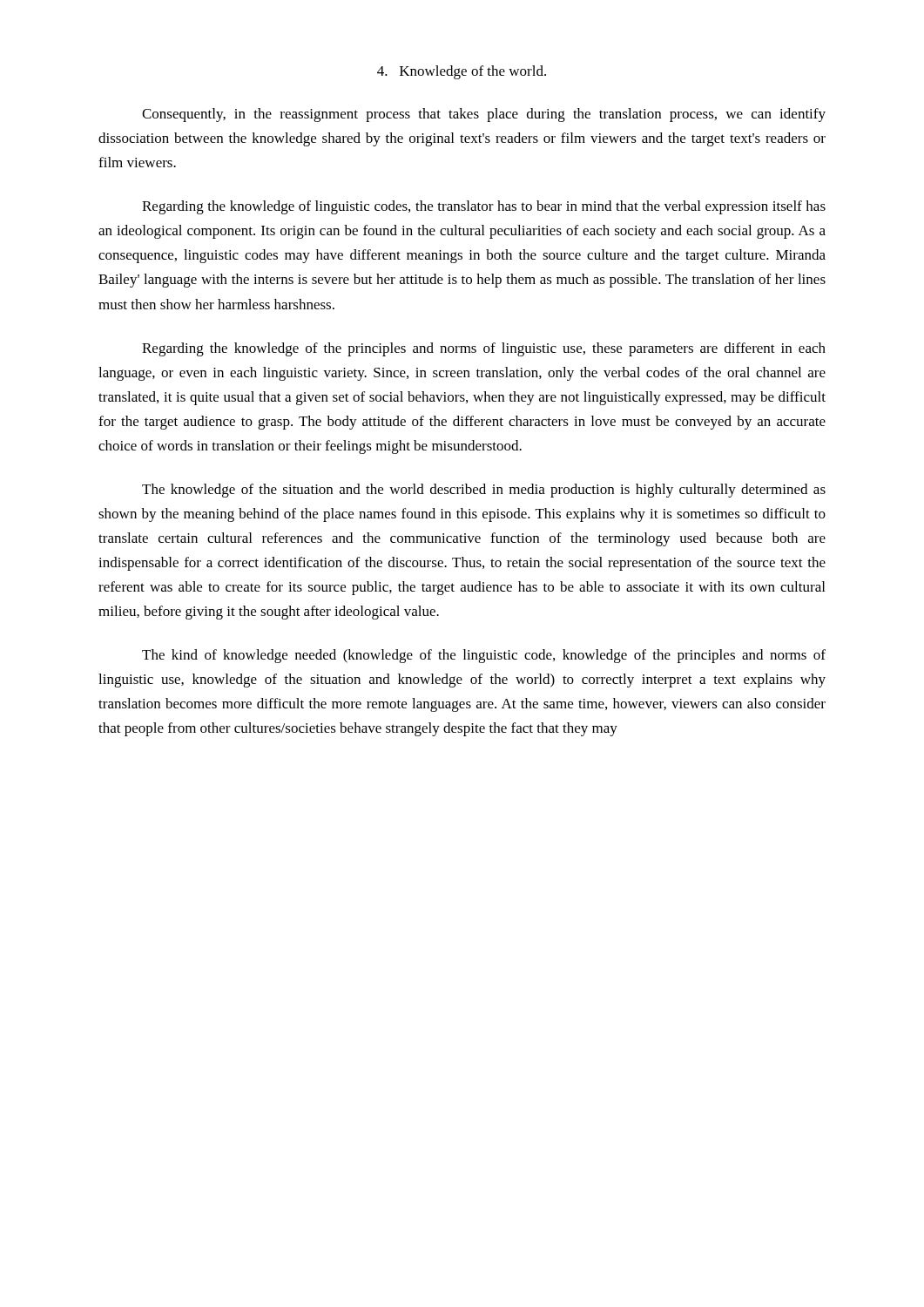This screenshot has height=1307, width=924.
Task: Find the block starting "4. Knowledge of the world."
Action: [x=462, y=71]
